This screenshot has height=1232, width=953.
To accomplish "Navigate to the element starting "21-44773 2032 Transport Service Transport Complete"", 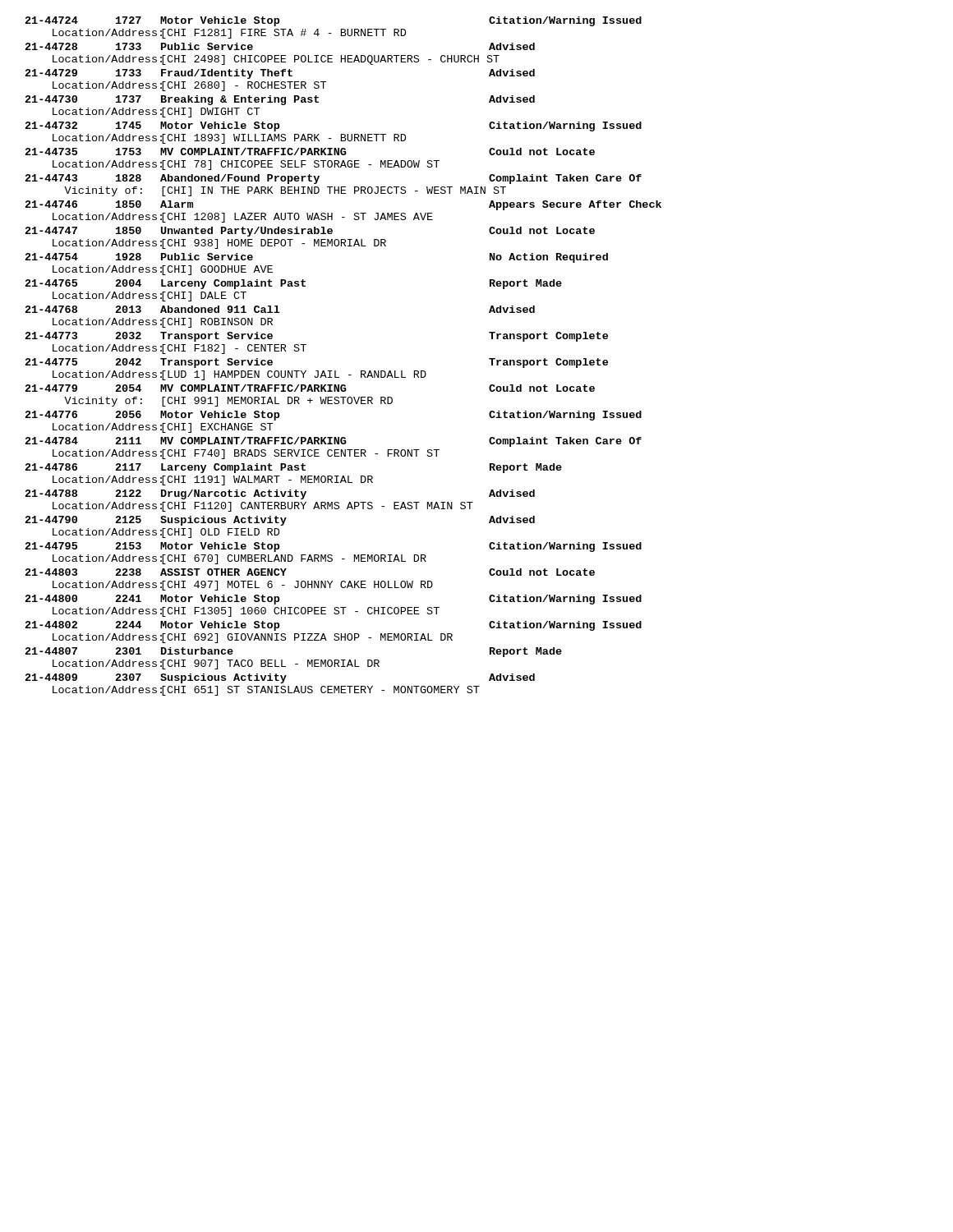I will pyautogui.click(x=47, y=337).
